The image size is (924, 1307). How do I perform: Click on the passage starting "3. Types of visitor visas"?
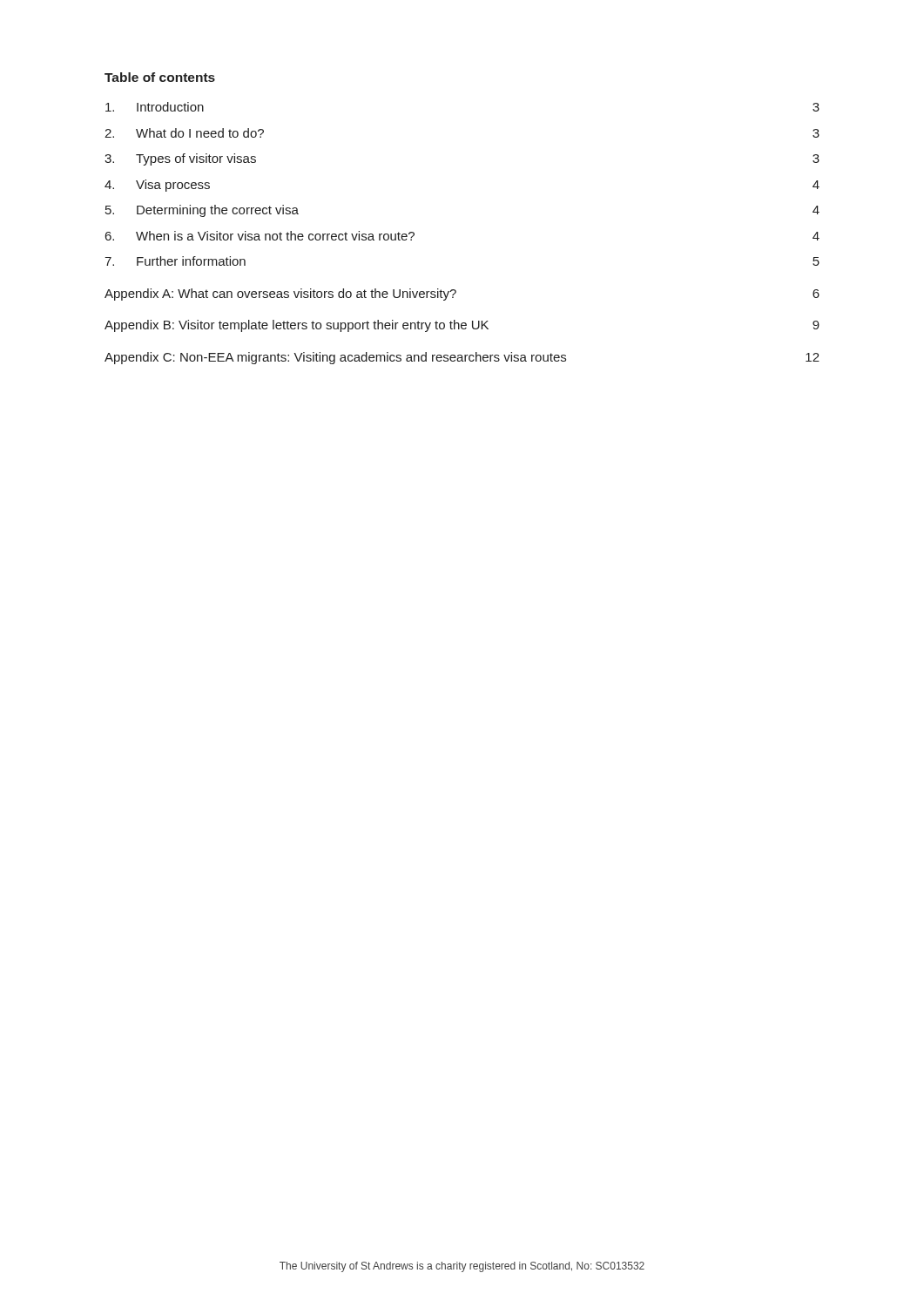pyautogui.click(x=196, y=159)
